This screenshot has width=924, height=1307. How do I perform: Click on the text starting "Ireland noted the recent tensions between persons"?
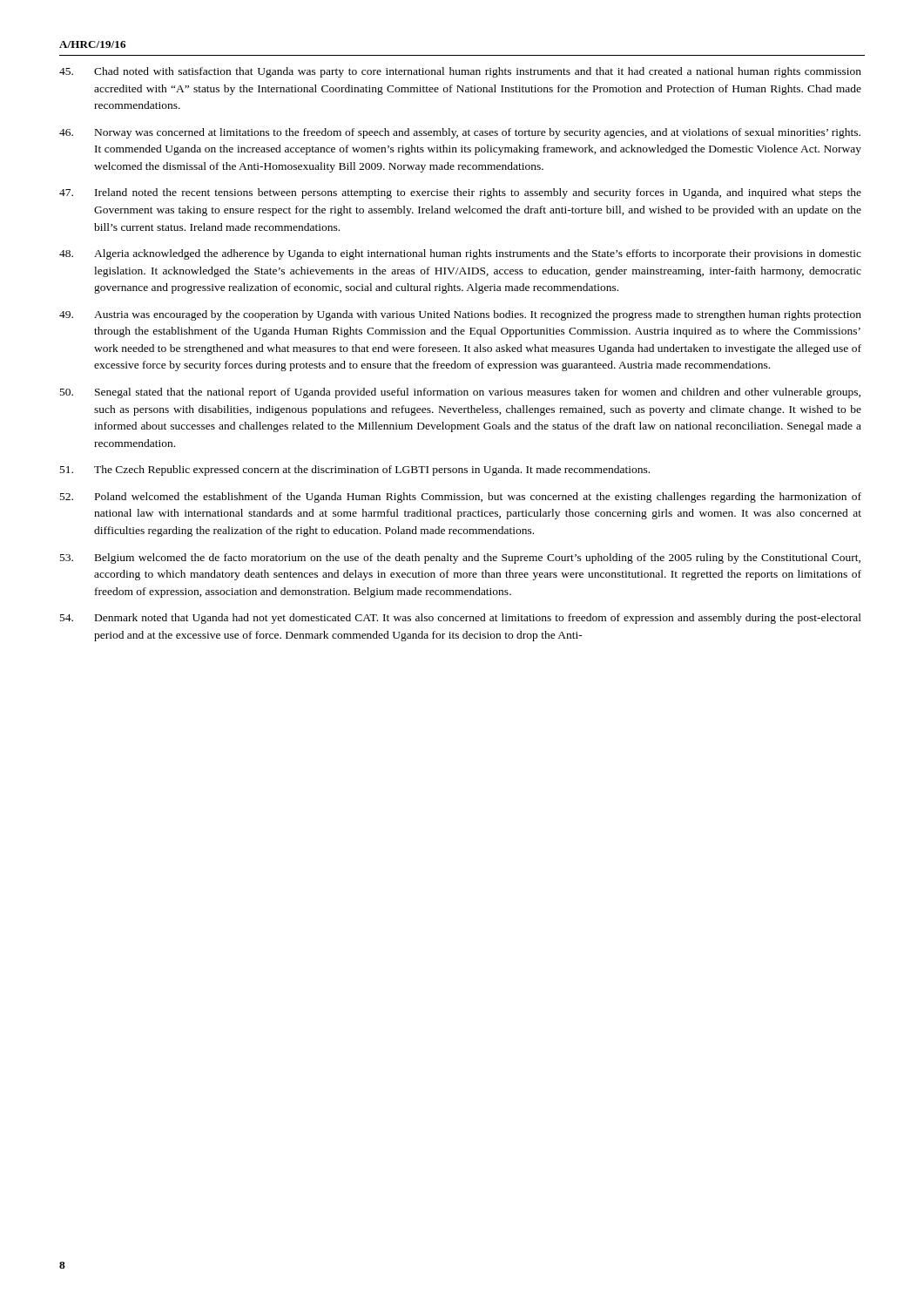(x=460, y=210)
